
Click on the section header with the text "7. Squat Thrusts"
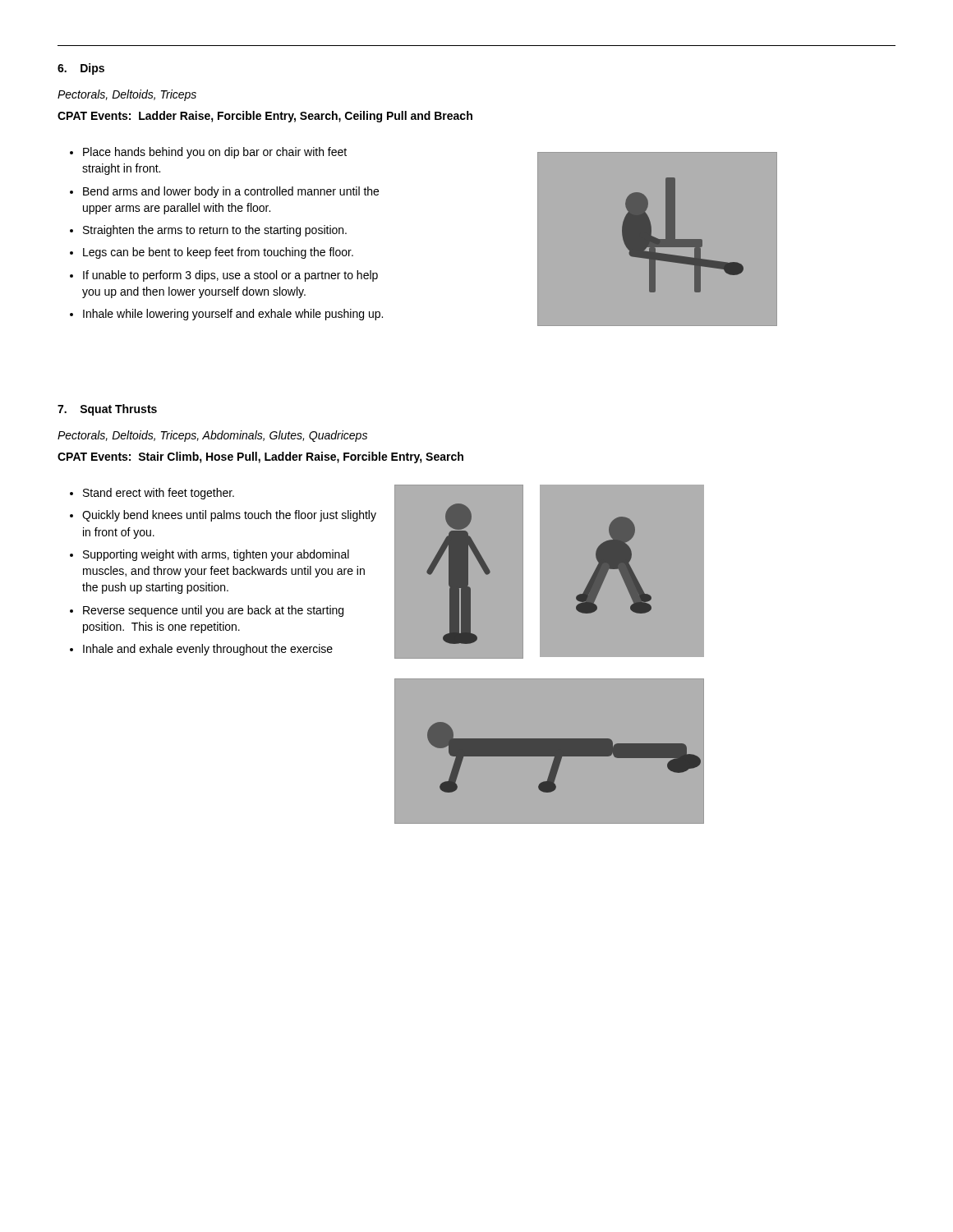click(x=107, y=409)
